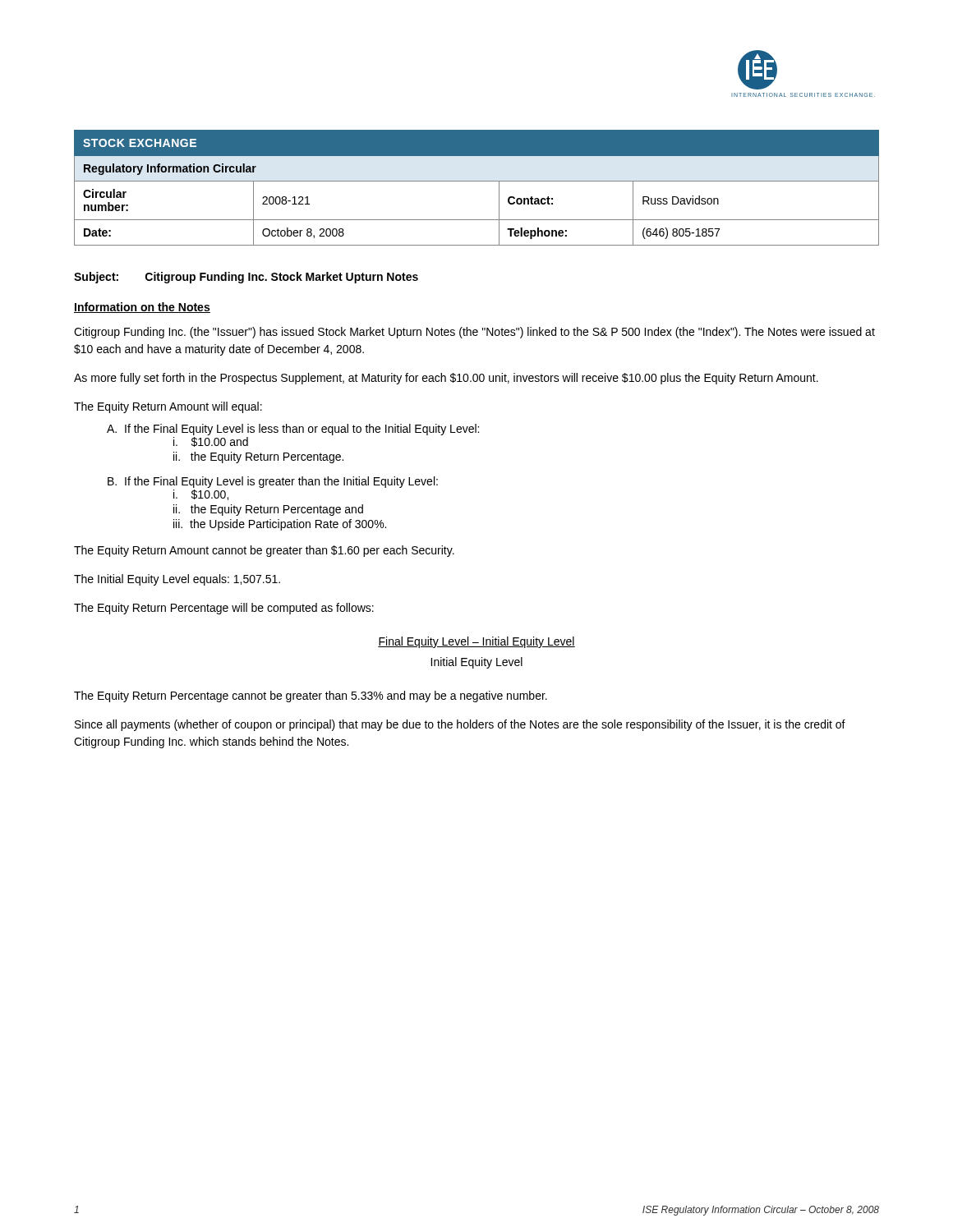This screenshot has width=953, height=1232.
Task: Select the table
Action: click(476, 188)
